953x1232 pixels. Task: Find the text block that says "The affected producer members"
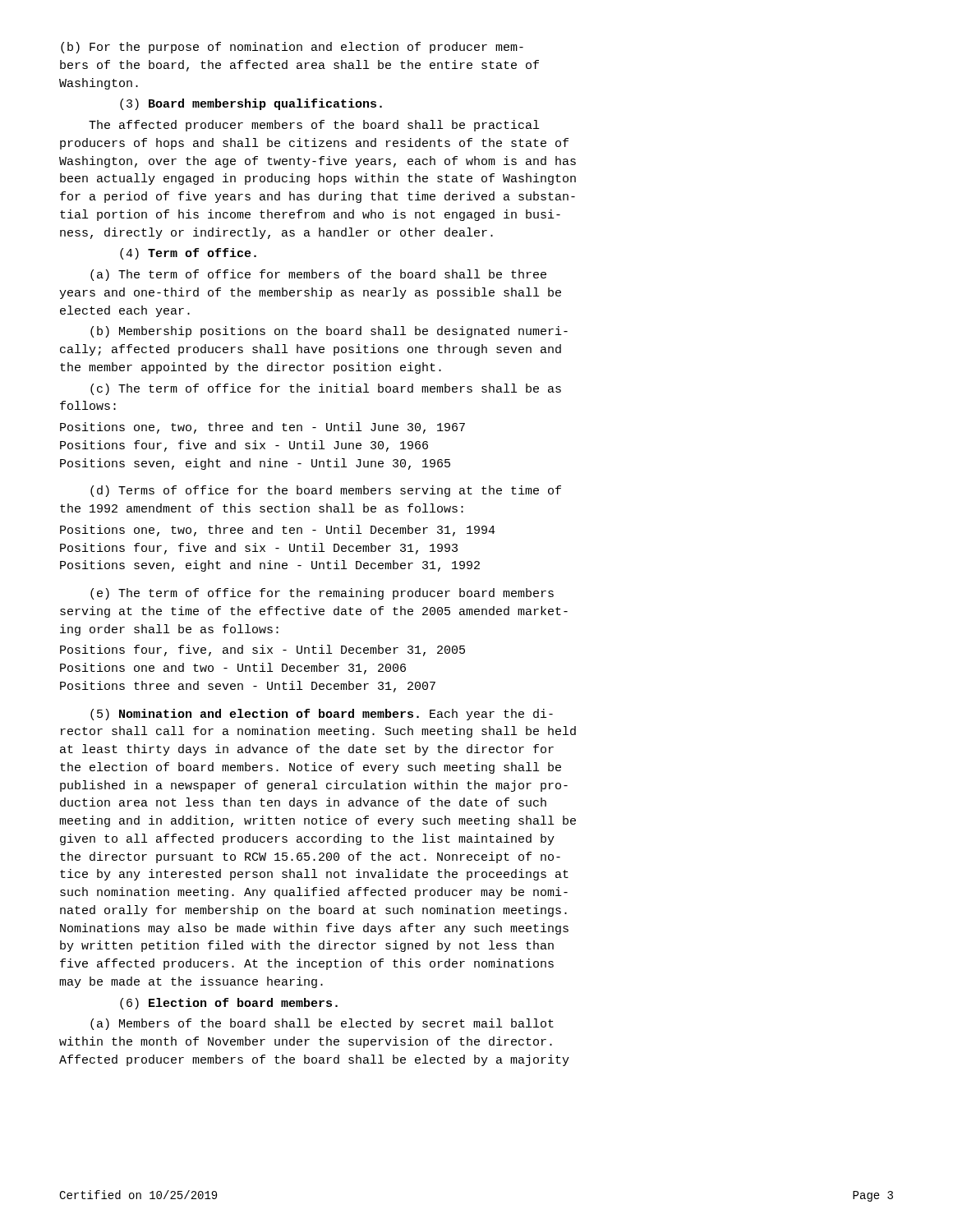click(x=318, y=180)
